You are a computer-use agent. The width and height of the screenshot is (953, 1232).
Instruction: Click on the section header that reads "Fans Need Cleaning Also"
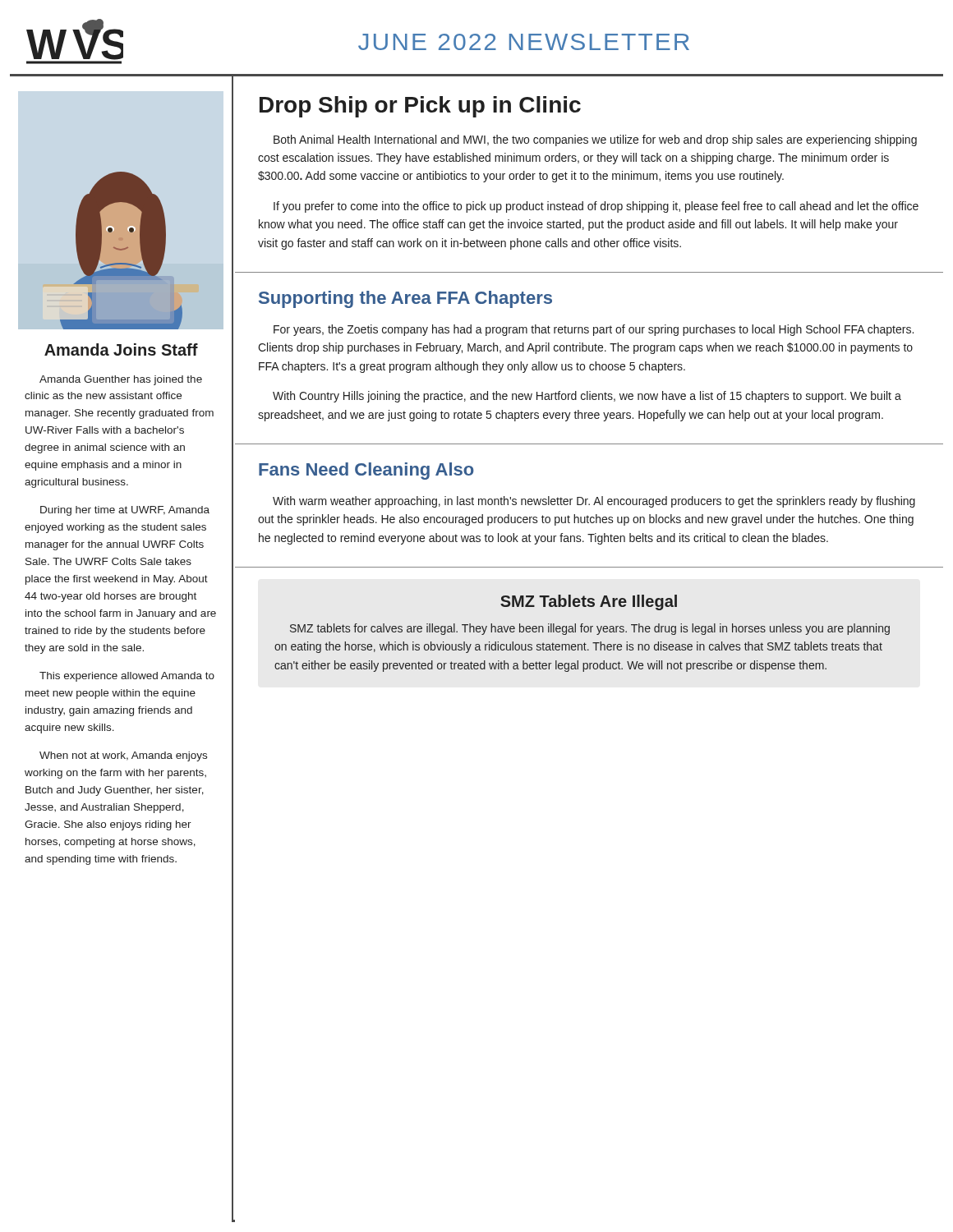[x=366, y=469]
